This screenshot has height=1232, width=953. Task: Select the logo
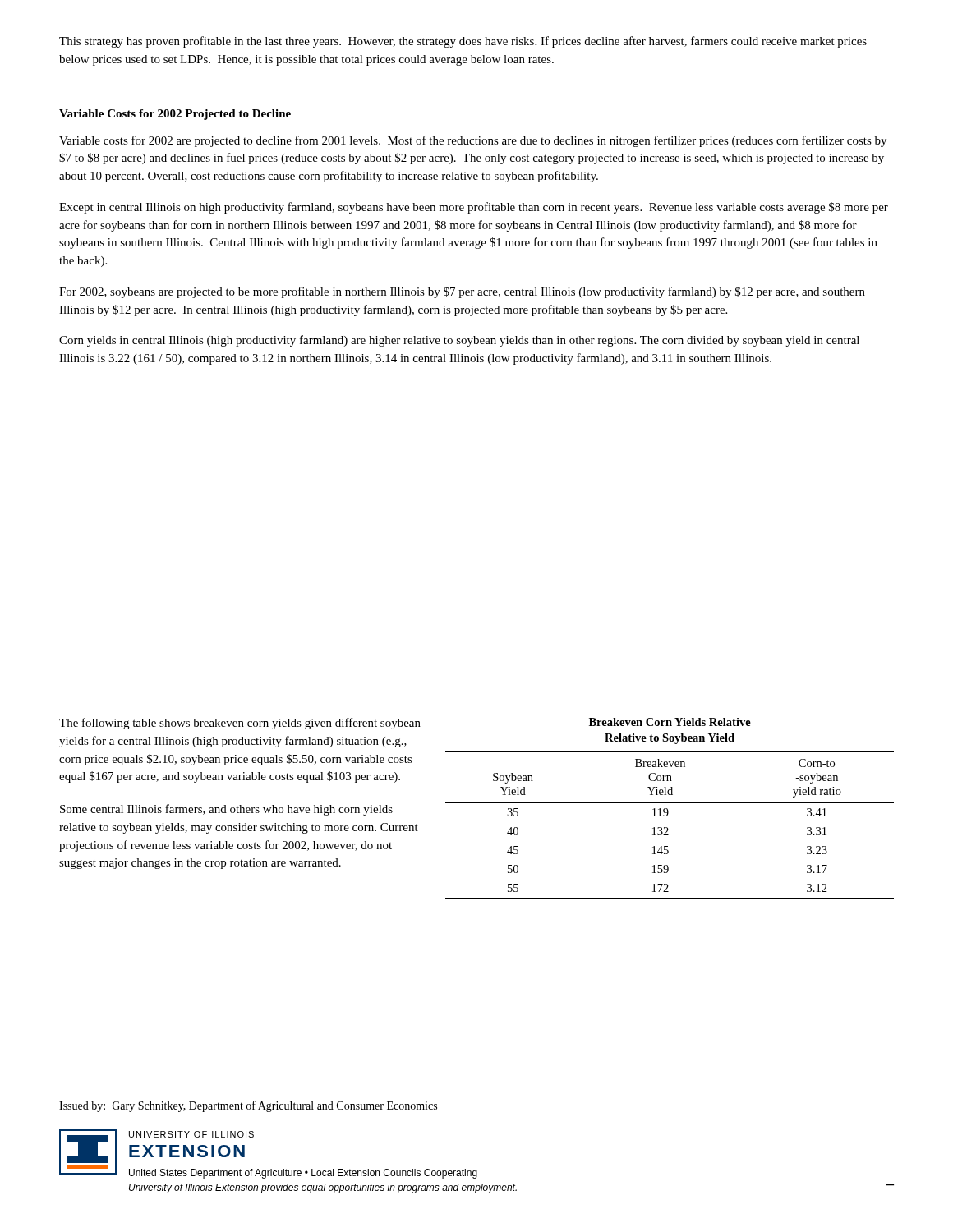click(x=88, y=1152)
